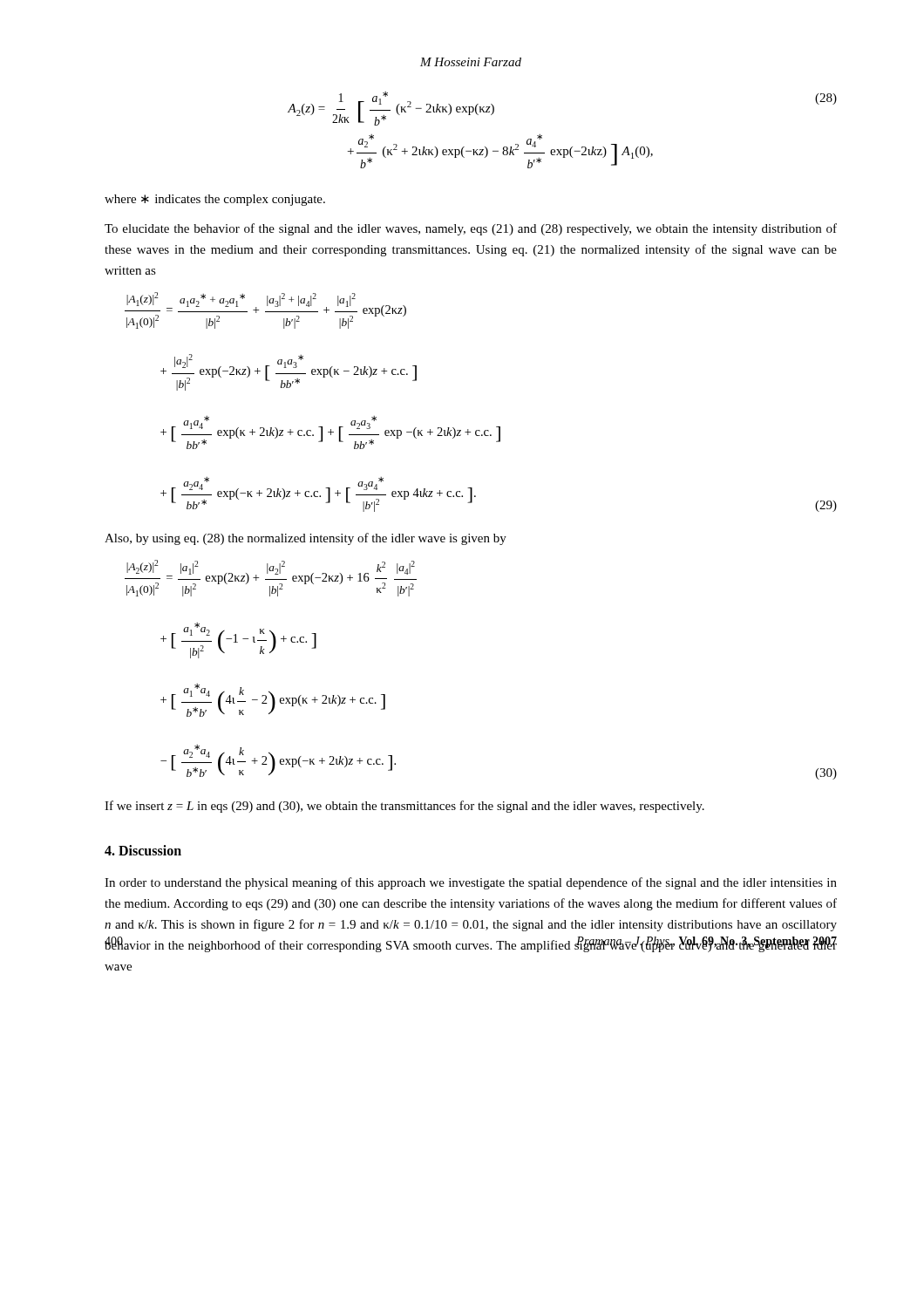
Task: Locate the block of text that opens with "If we insert z"
Action: point(405,806)
